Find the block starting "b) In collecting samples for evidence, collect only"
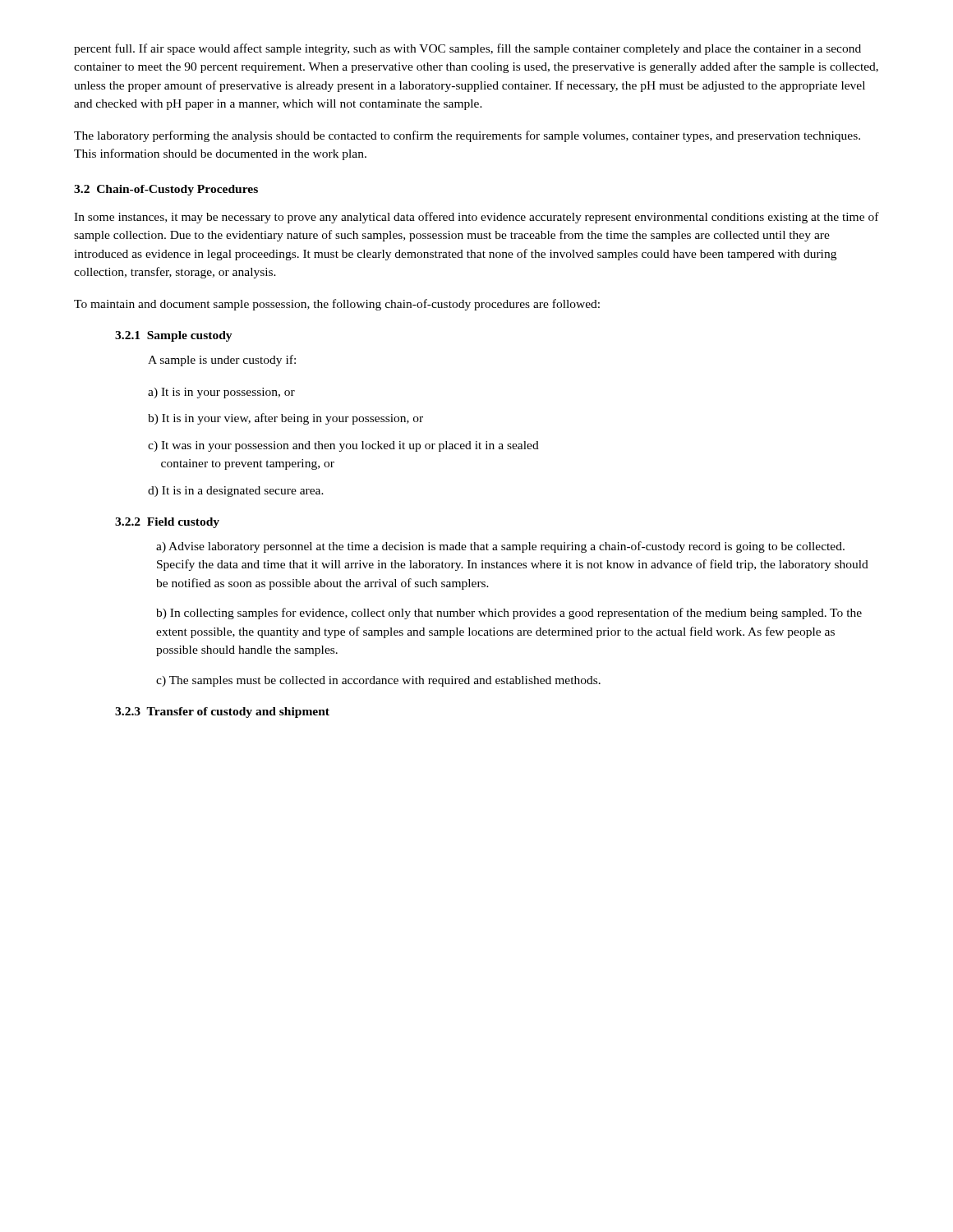The height and width of the screenshot is (1232, 953). (x=509, y=631)
